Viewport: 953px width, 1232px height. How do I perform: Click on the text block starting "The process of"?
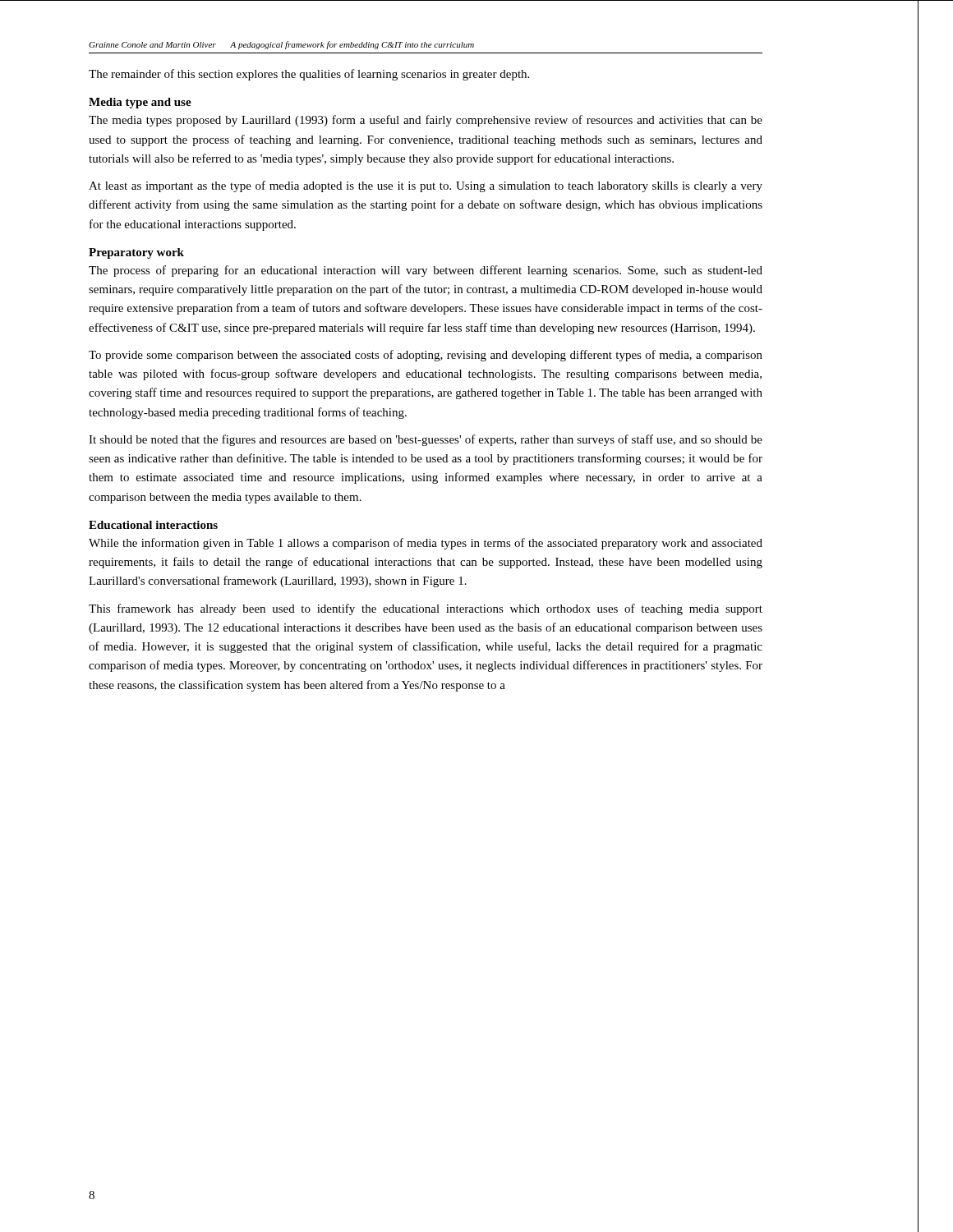(x=426, y=299)
